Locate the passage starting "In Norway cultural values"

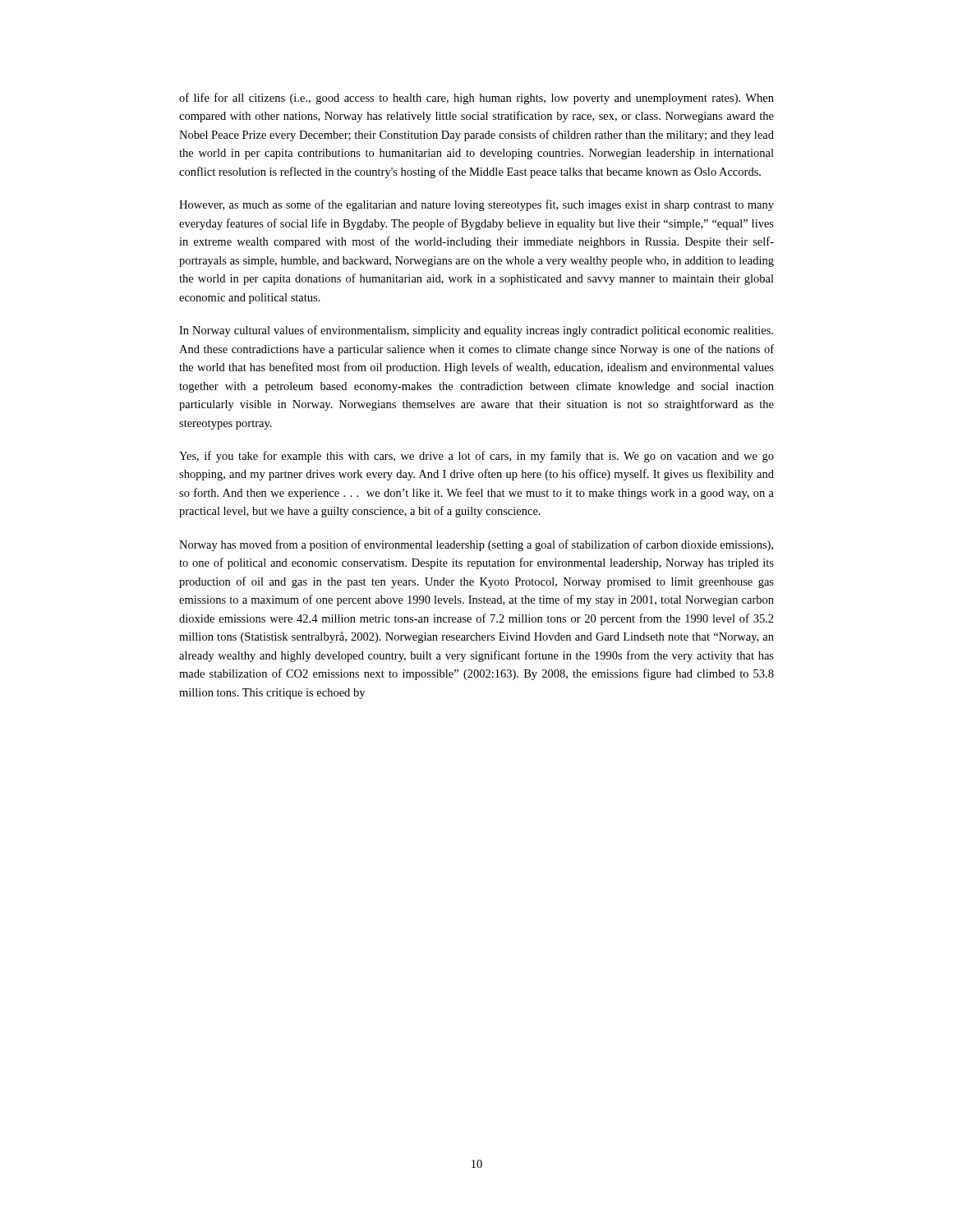click(476, 376)
